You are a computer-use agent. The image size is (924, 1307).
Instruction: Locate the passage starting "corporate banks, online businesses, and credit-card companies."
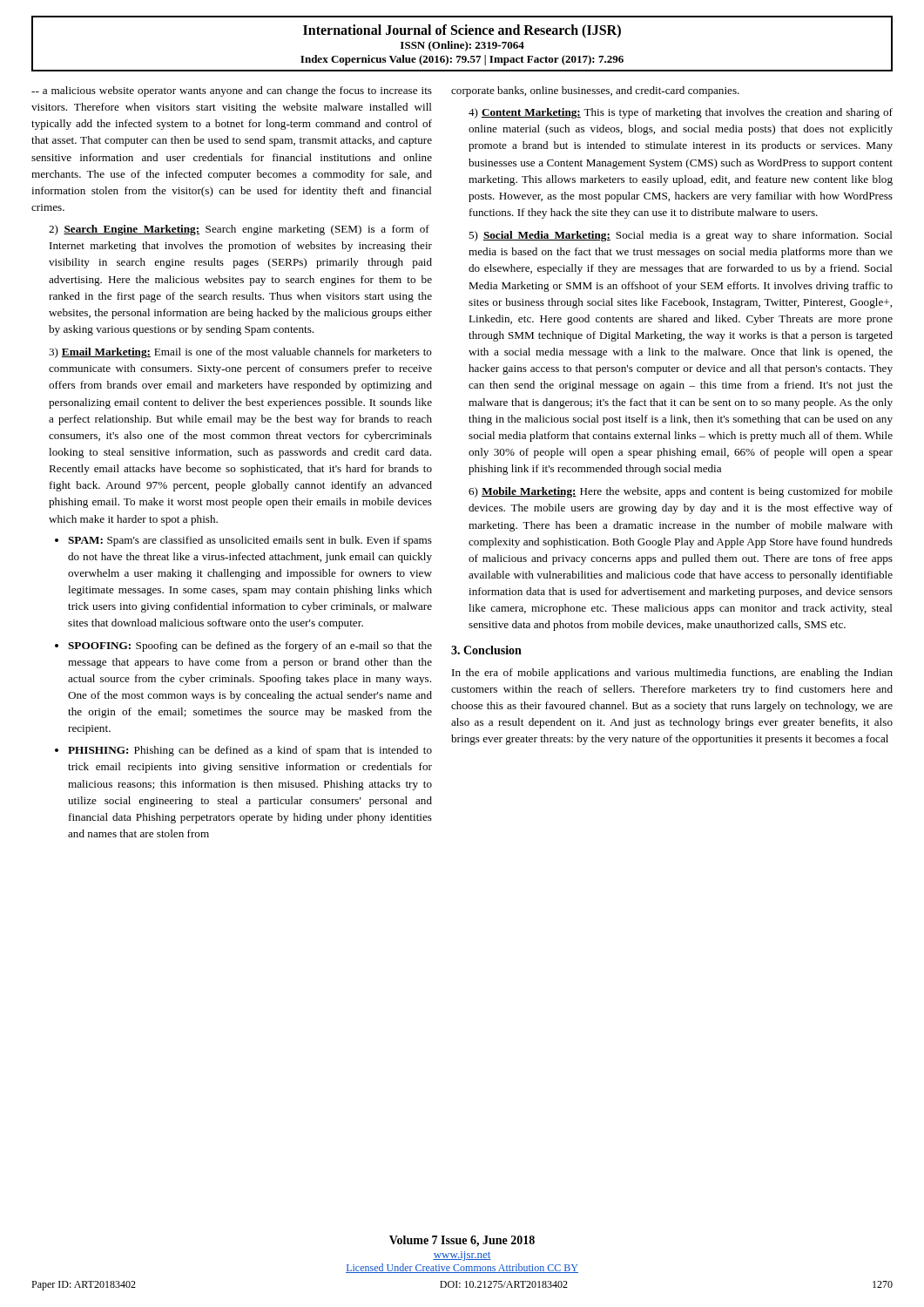[672, 90]
